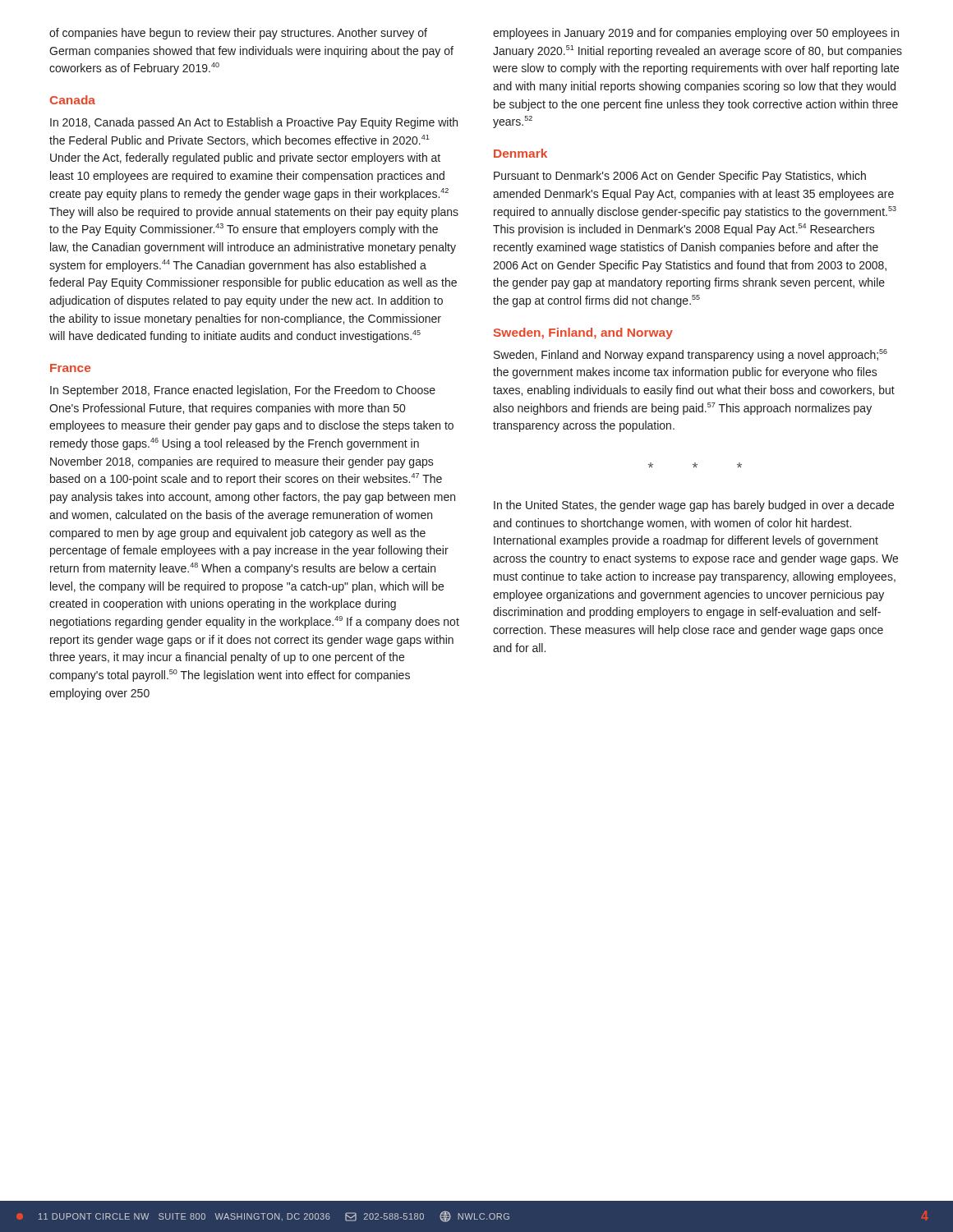This screenshot has width=953, height=1232.
Task: Click on the text starting "Sweden, Finland and Norway expand transparency using"
Action: (x=698, y=391)
